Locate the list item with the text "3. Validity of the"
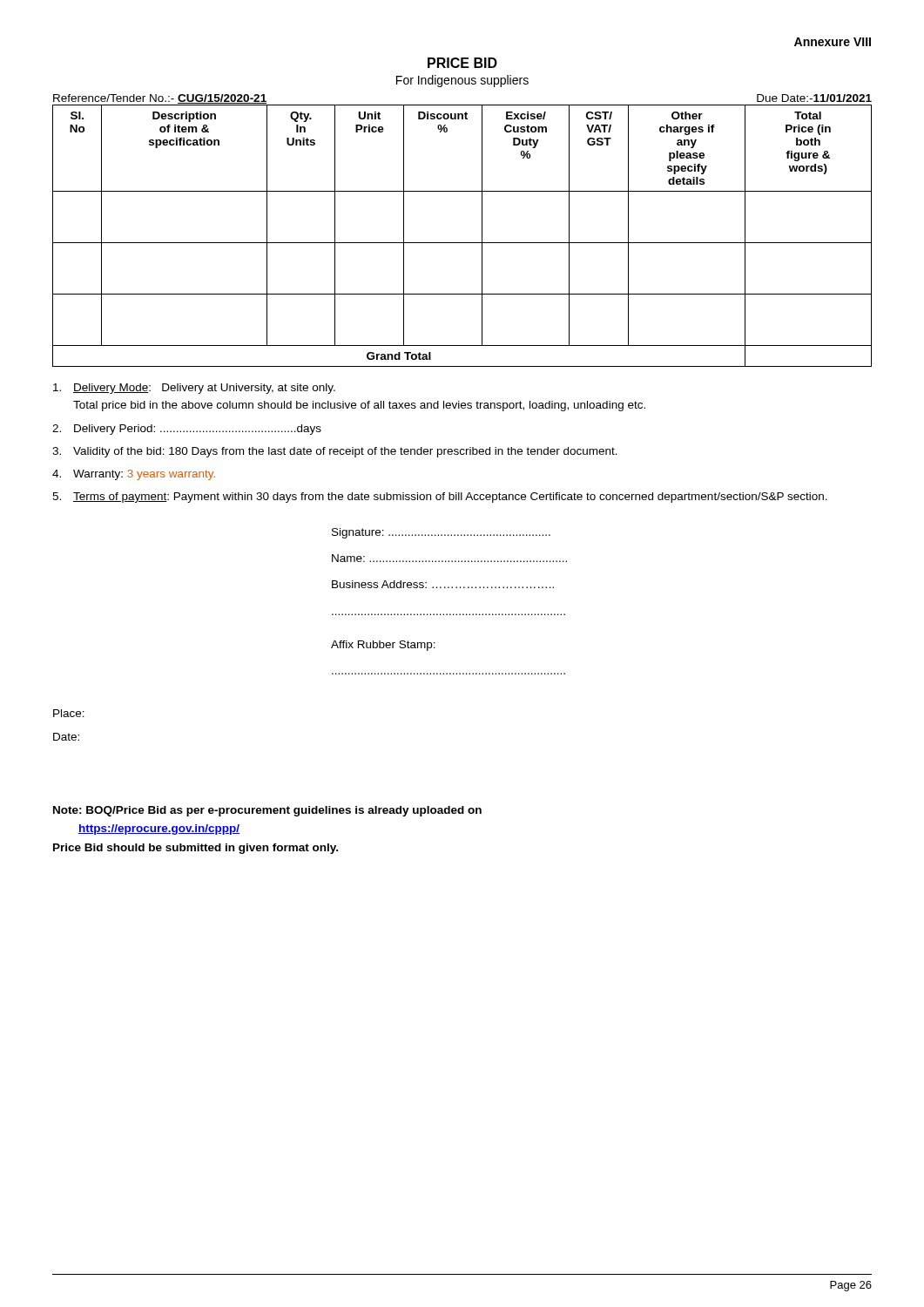 (462, 451)
